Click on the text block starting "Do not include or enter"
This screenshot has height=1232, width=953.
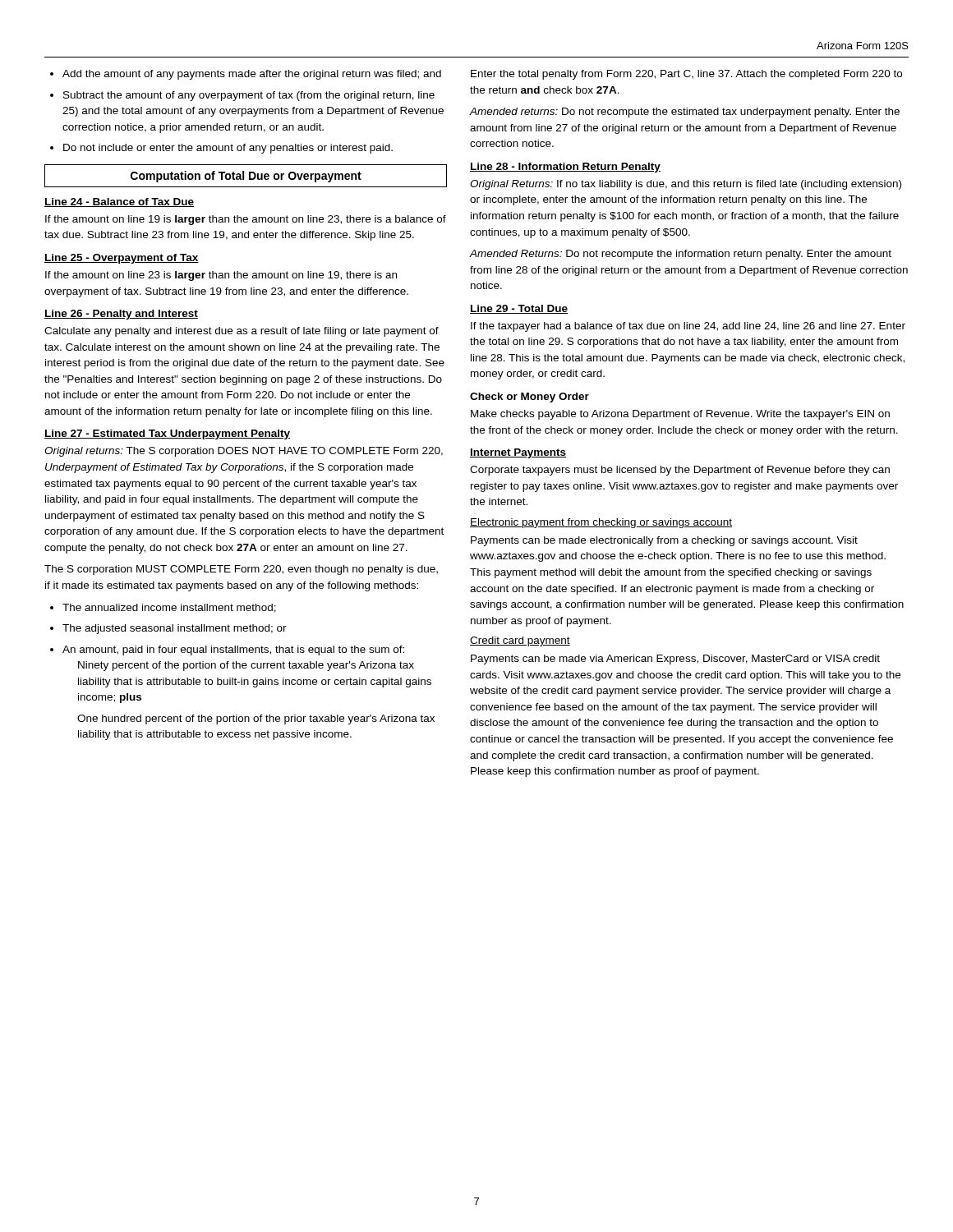[x=228, y=148]
